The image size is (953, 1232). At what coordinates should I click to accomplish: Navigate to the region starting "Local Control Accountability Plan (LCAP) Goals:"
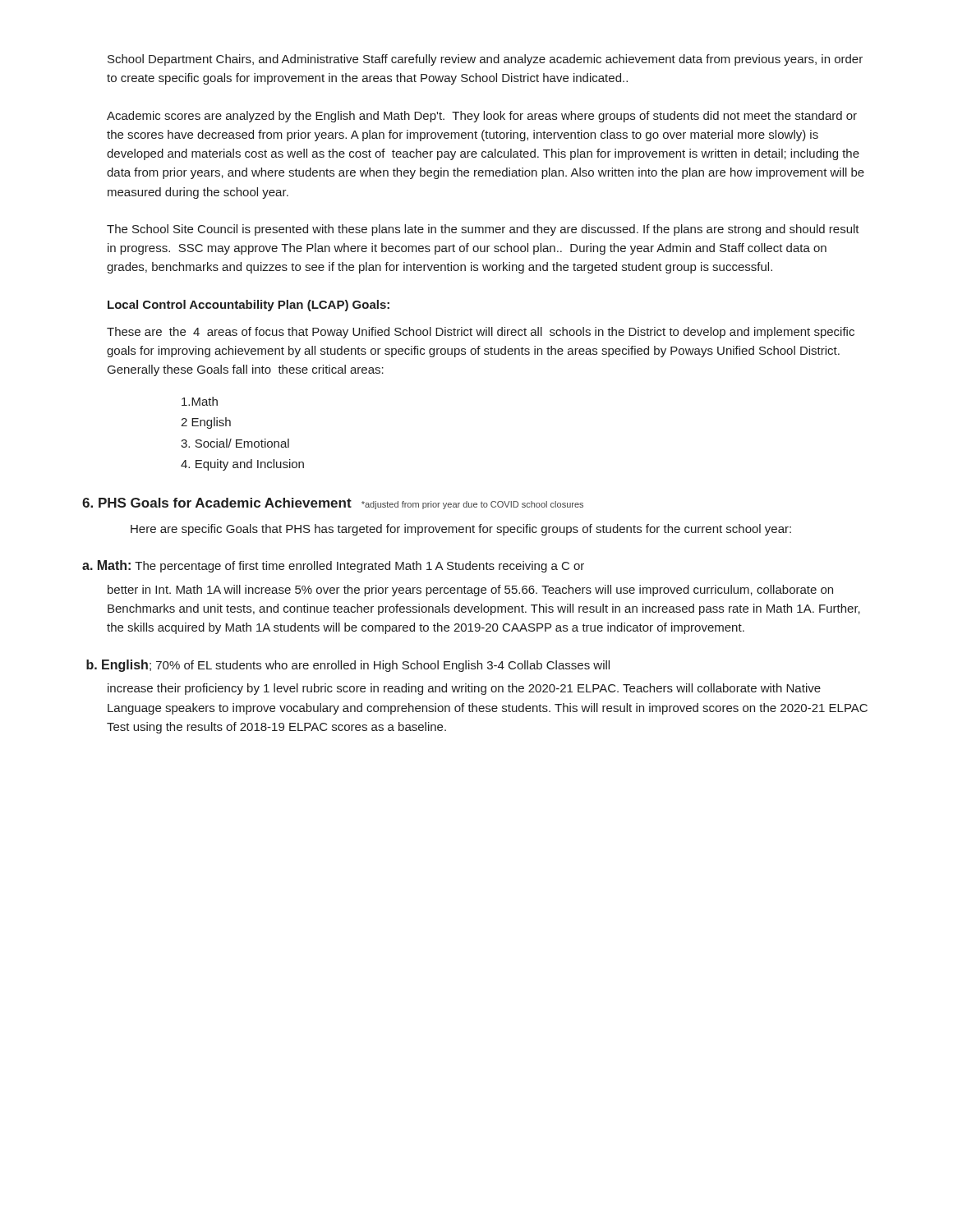click(x=249, y=304)
